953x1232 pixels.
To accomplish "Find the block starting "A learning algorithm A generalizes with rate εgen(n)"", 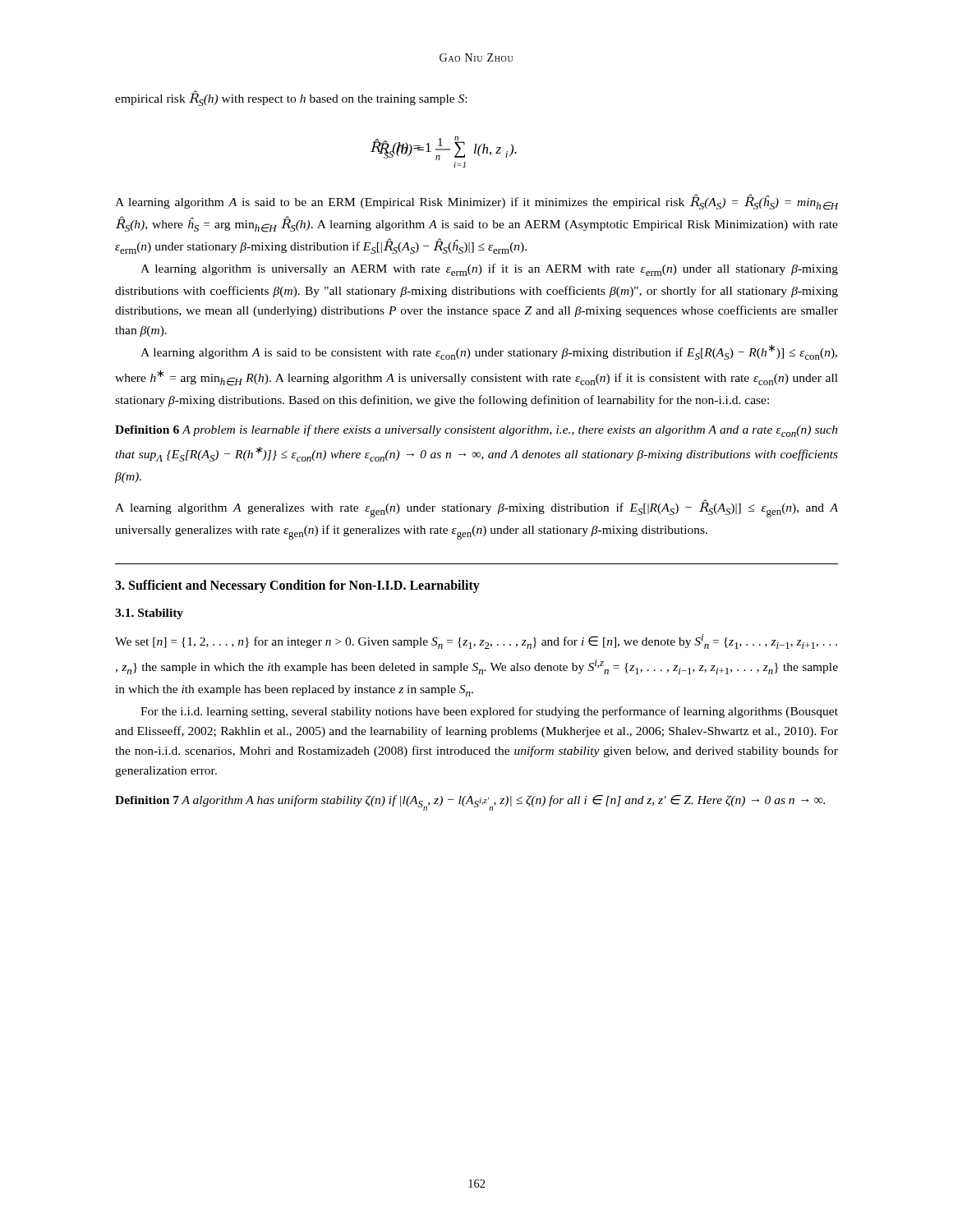I will (476, 520).
